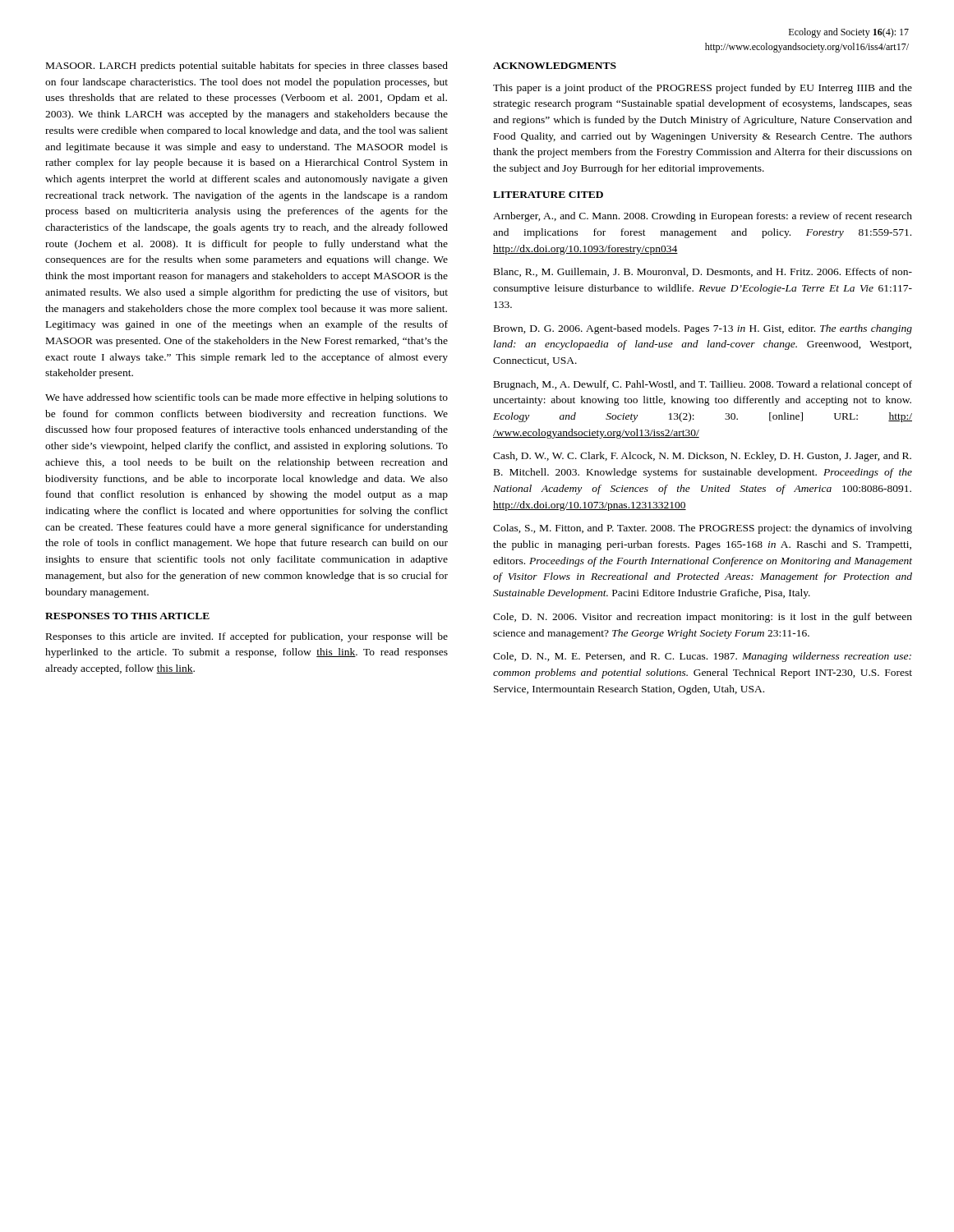Point to the region starting "Cole, D. N. 2006. Visitor"
The height and width of the screenshot is (1232, 954).
[x=703, y=624]
